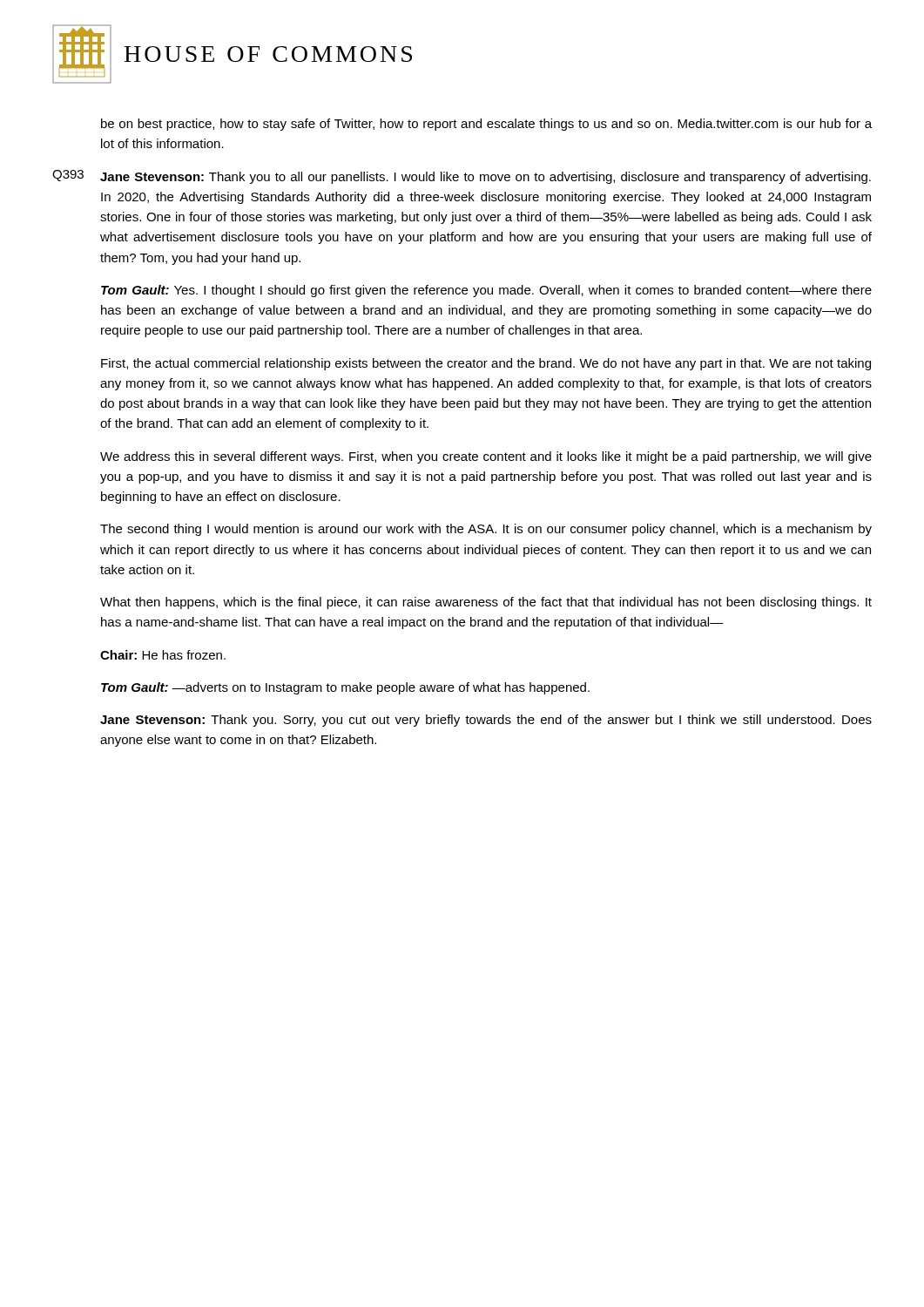
Task: Point to the block beginning "Jane Stevenson: Thank you. Sorry, you cut out"
Action: [x=486, y=729]
